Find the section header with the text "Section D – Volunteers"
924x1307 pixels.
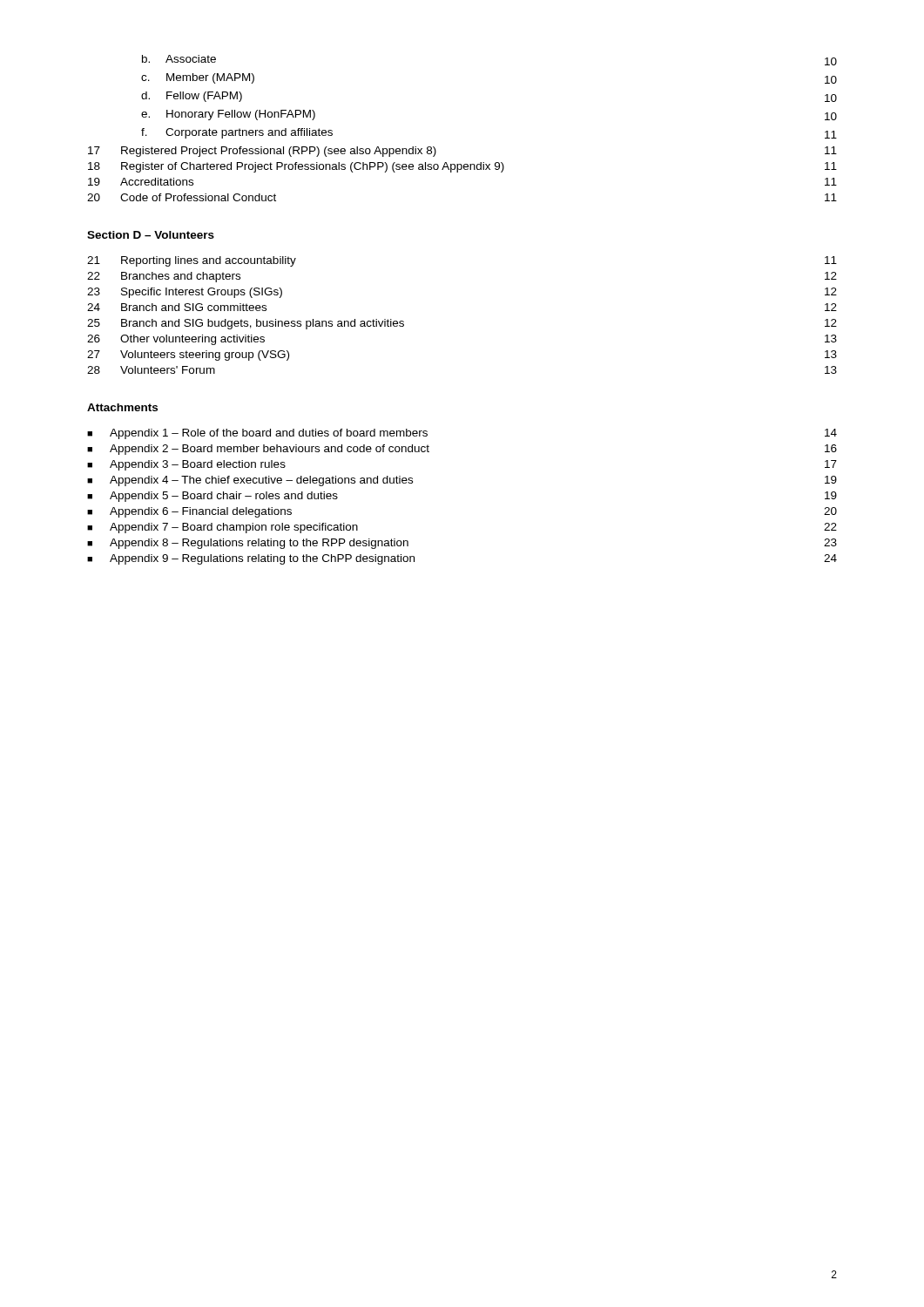(151, 235)
